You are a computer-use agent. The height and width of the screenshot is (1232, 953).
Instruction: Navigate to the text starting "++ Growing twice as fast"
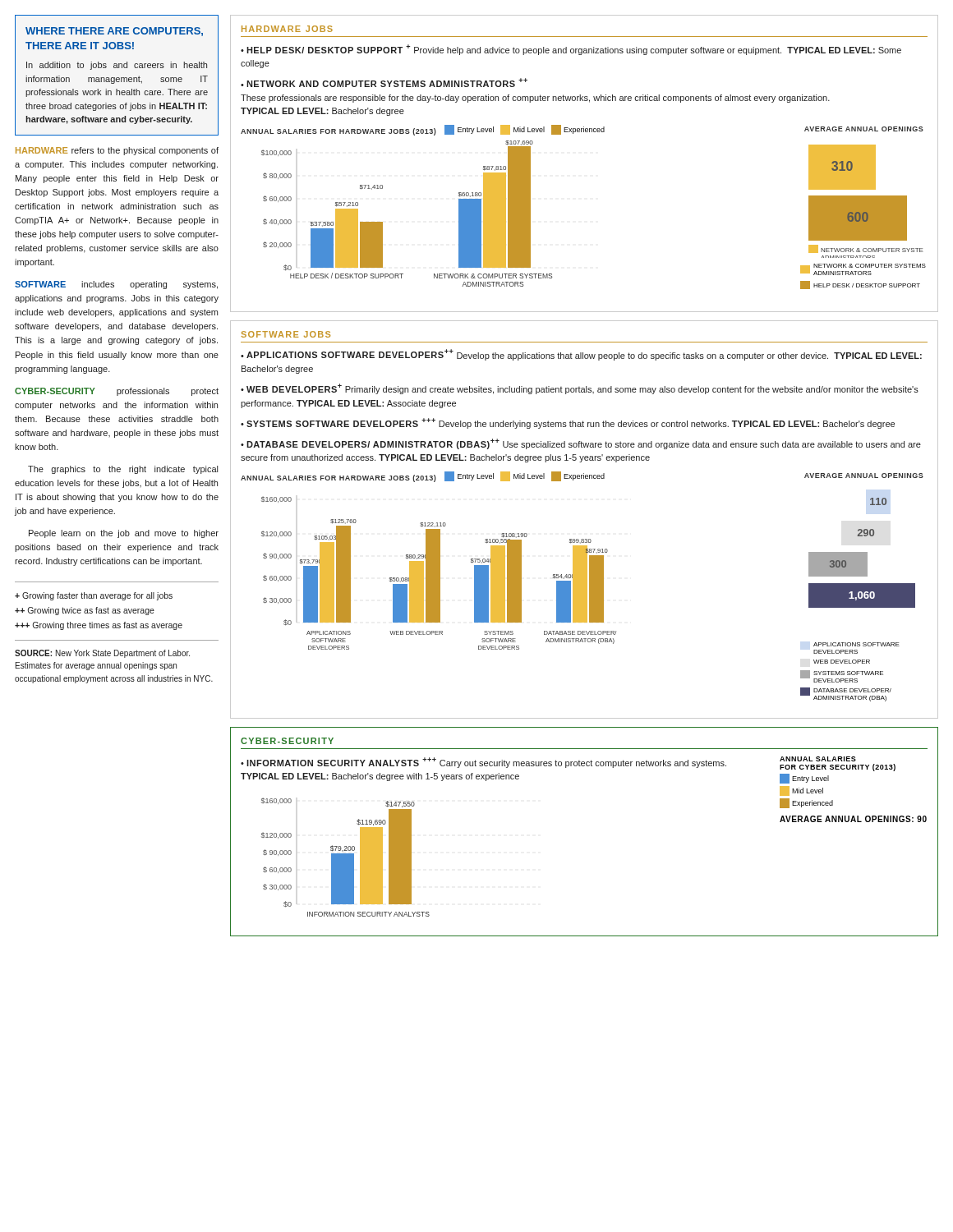coord(85,610)
